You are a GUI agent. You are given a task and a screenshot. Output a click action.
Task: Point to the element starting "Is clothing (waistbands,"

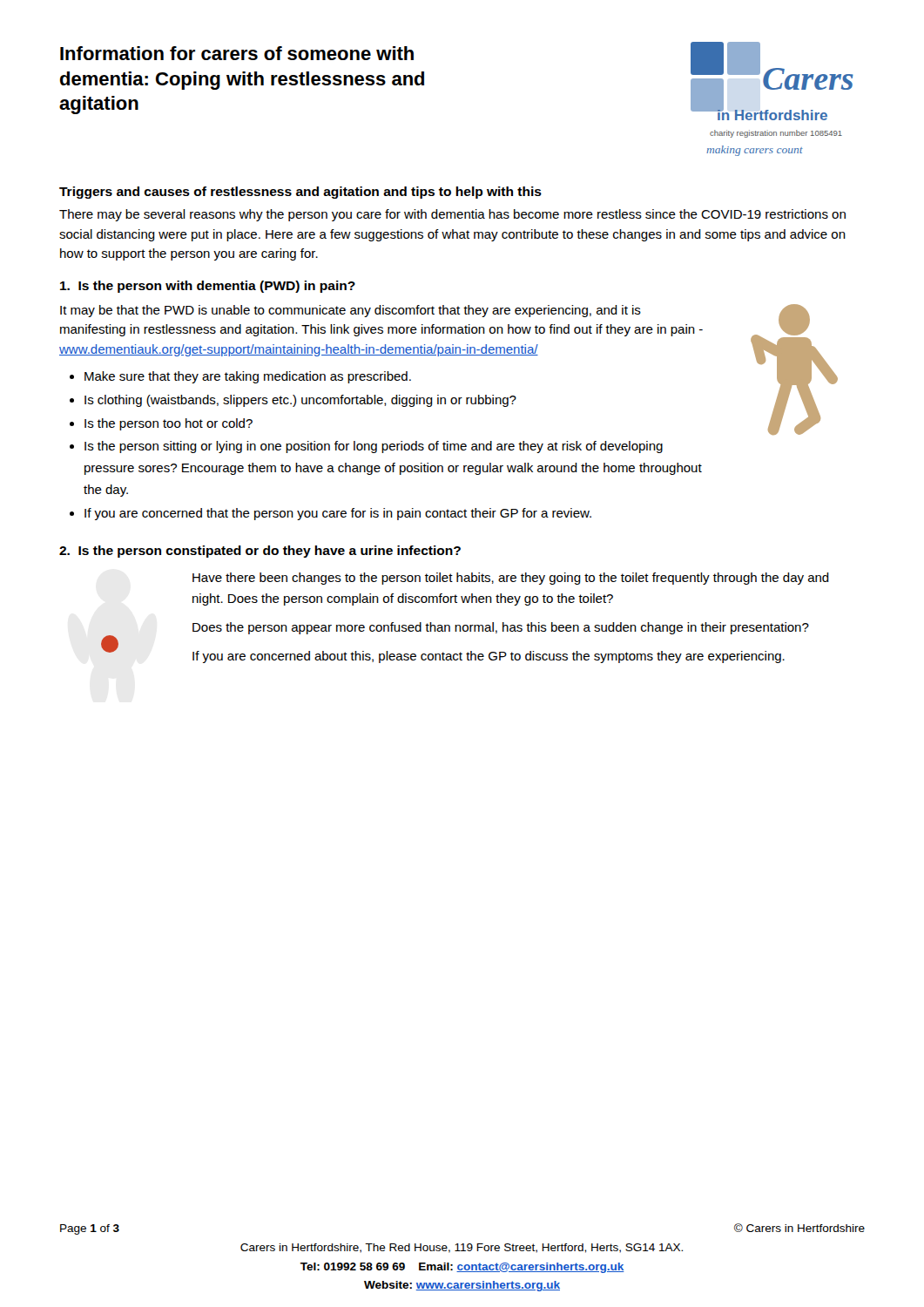300,399
